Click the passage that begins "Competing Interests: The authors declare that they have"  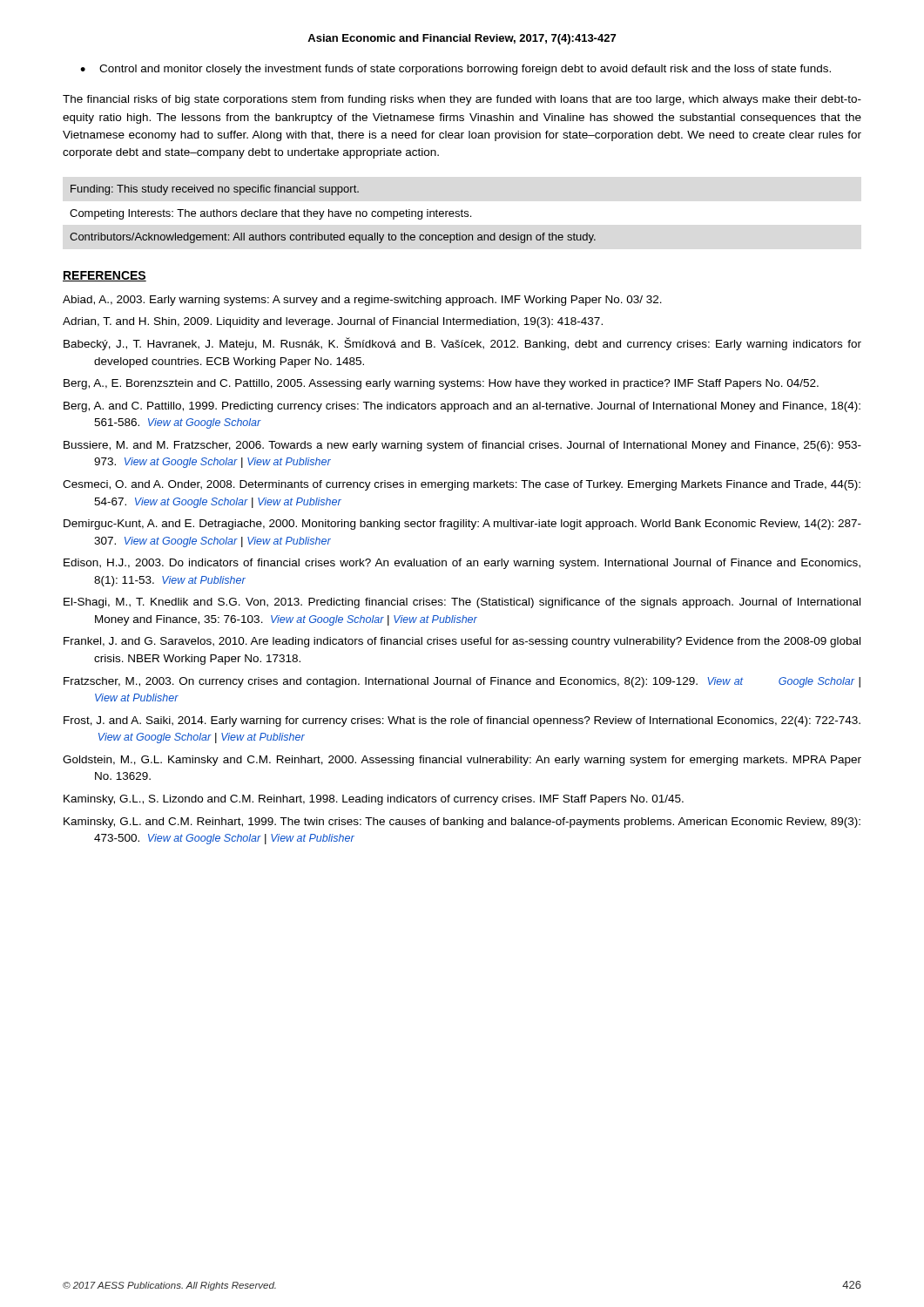click(271, 213)
